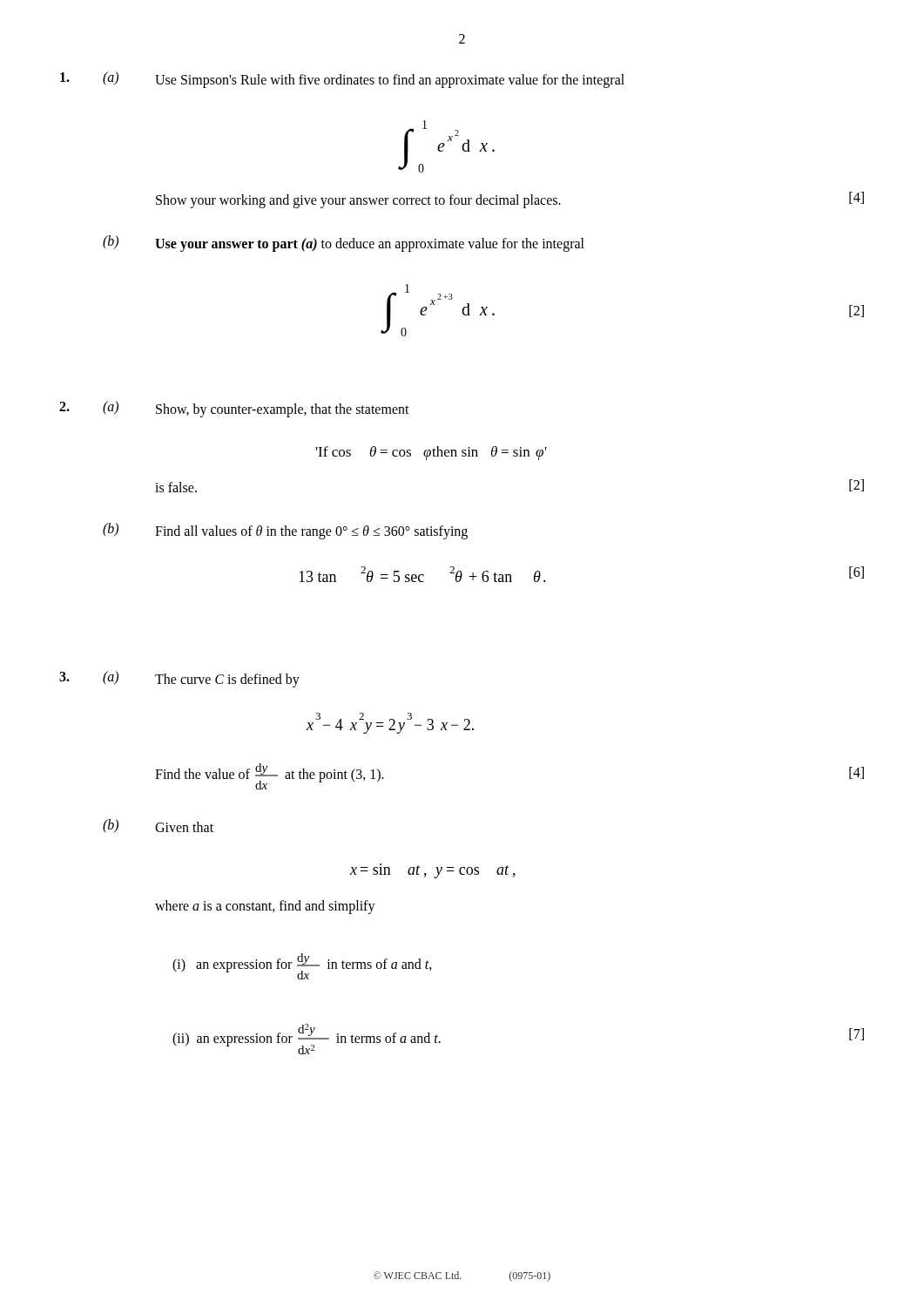Locate the element starting "is false."

tap(176, 488)
